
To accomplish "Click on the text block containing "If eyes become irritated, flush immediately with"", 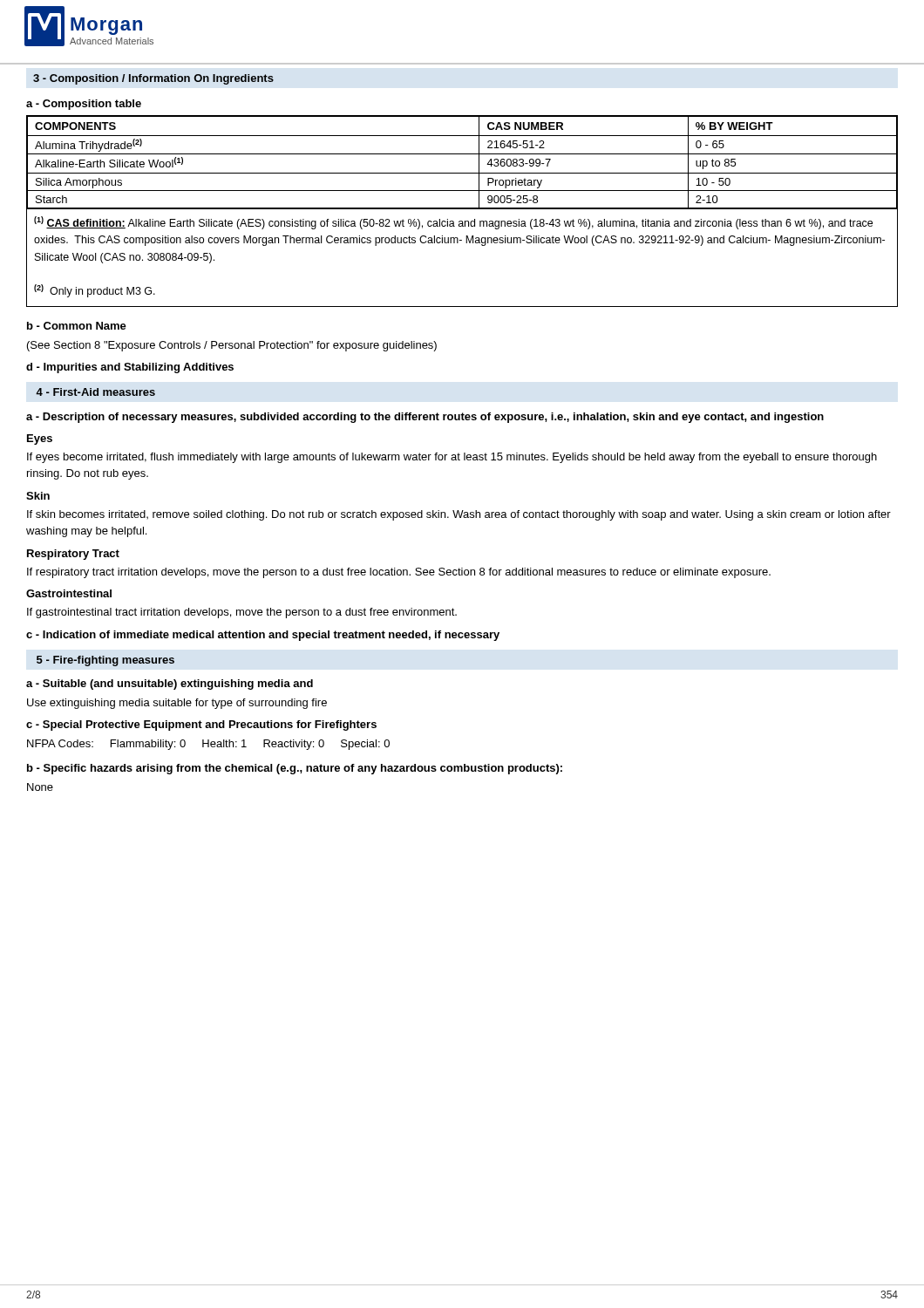I will click(x=452, y=465).
